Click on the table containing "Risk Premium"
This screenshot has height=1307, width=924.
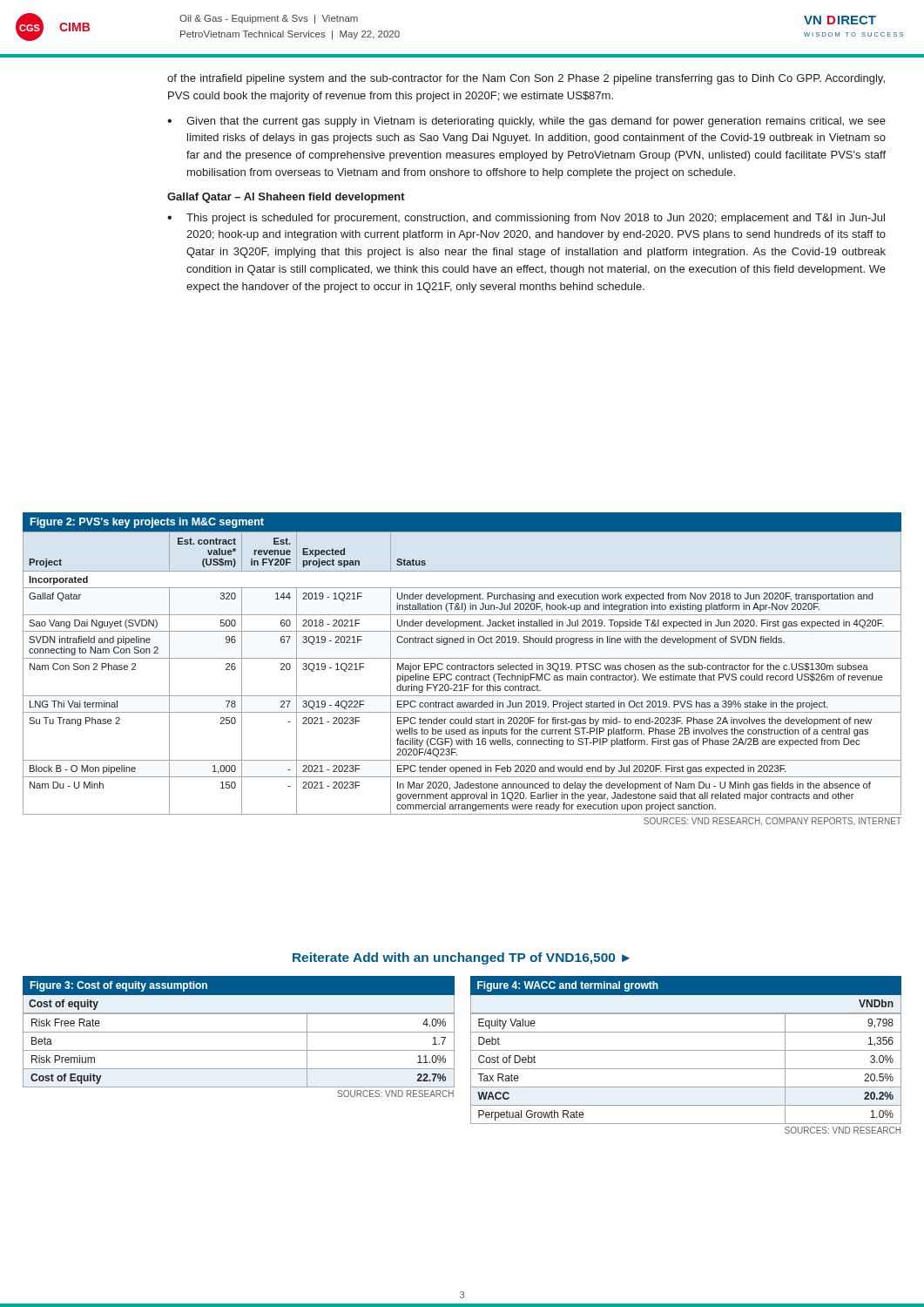pyautogui.click(x=238, y=1057)
